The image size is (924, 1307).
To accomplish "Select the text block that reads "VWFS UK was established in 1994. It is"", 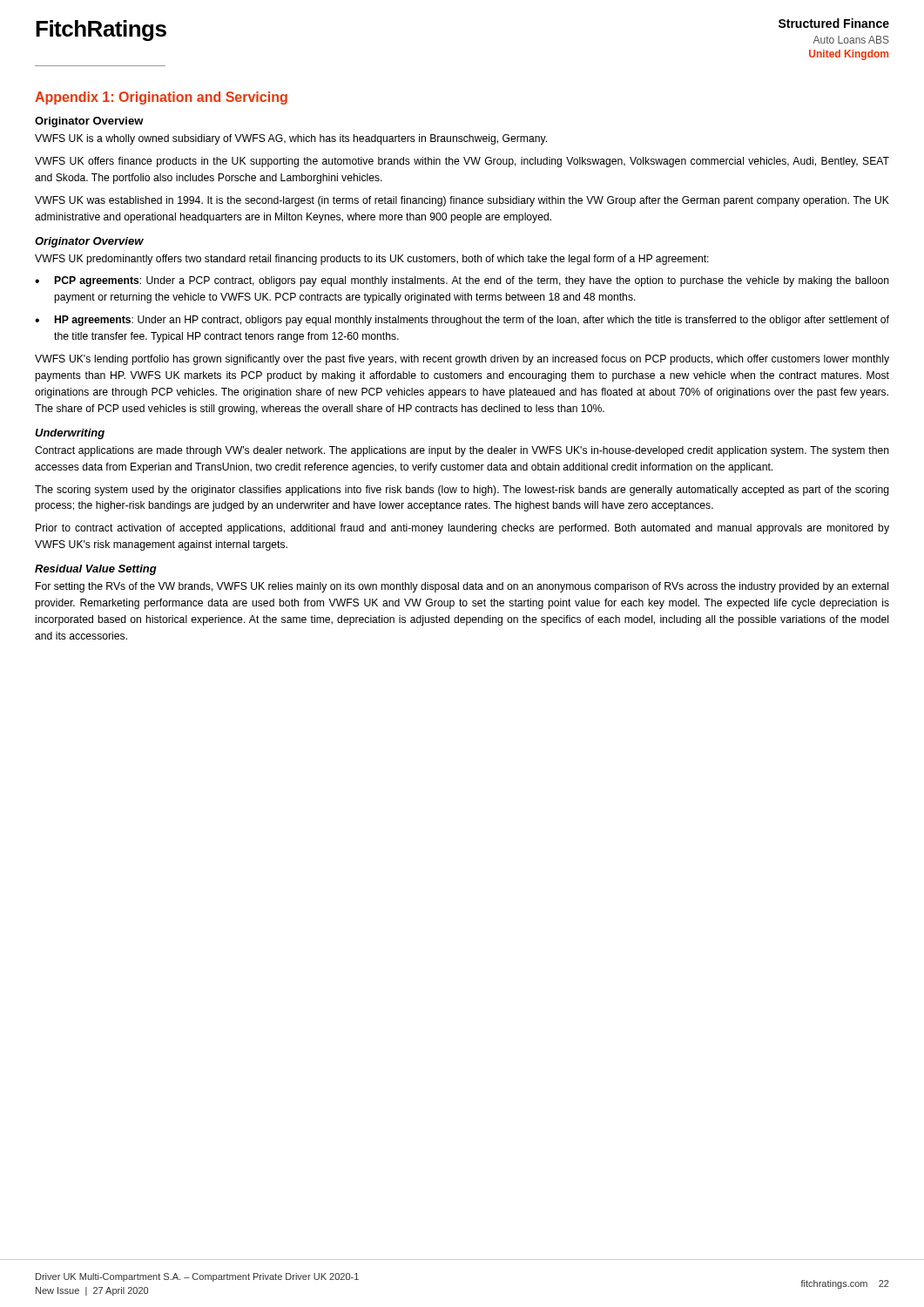I will (462, 208).
